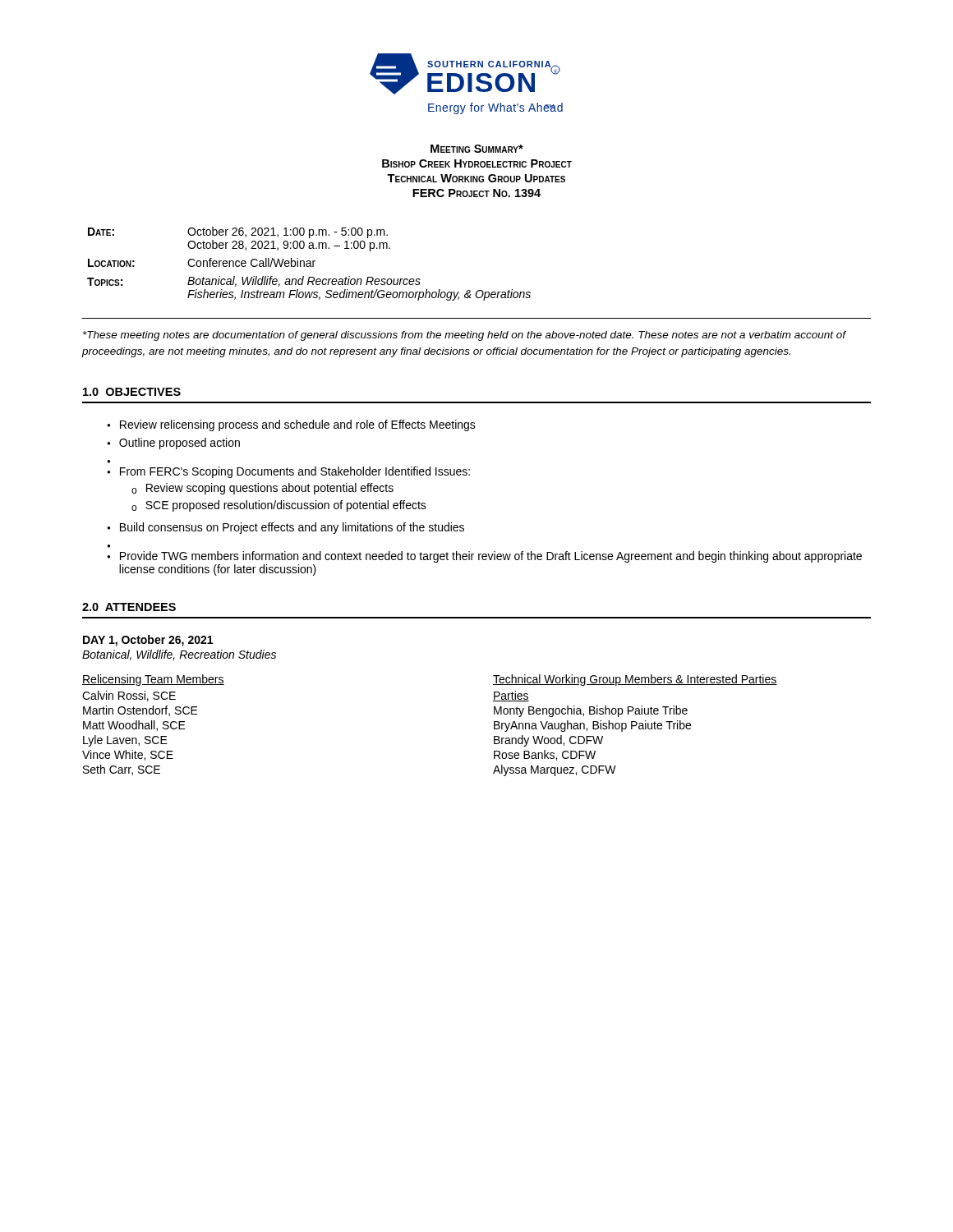The height and width of the screenshot is (1232, 953).
Task: Click on the text block starting "● From FERC's"
Action: click(289, 490)
